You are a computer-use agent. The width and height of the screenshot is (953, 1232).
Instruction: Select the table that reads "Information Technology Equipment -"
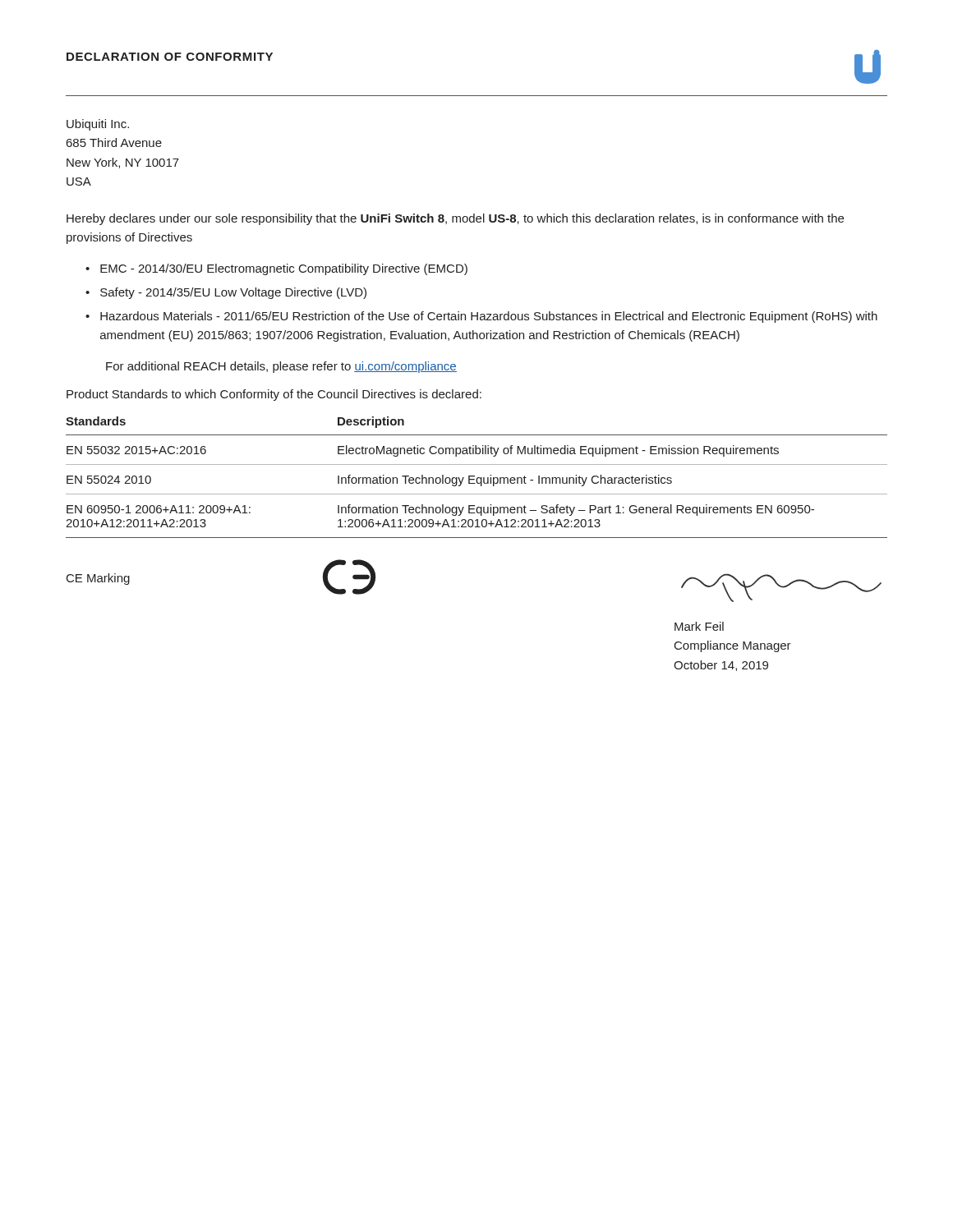[x=476, y=473]
